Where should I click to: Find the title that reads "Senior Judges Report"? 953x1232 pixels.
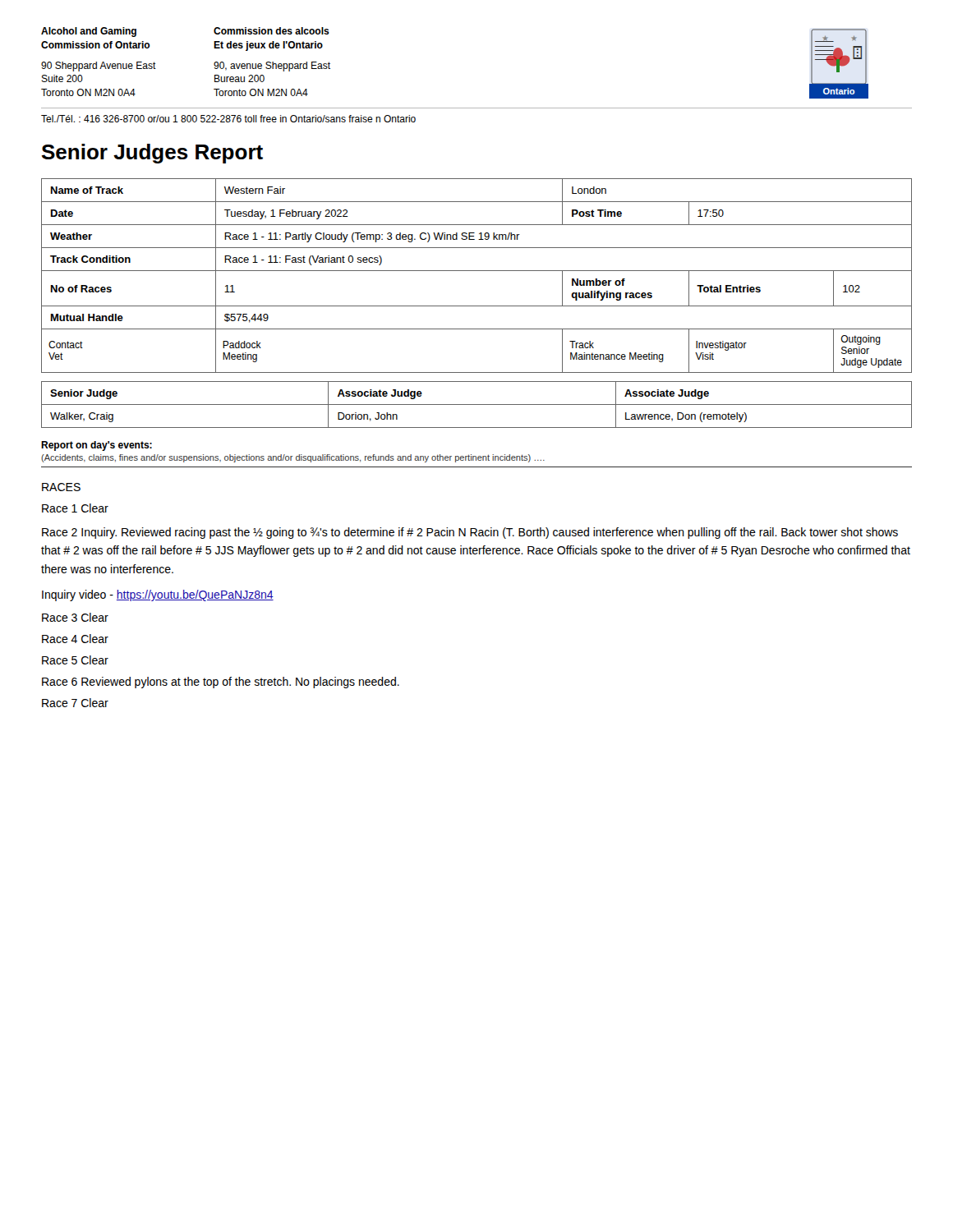[152, 152]
